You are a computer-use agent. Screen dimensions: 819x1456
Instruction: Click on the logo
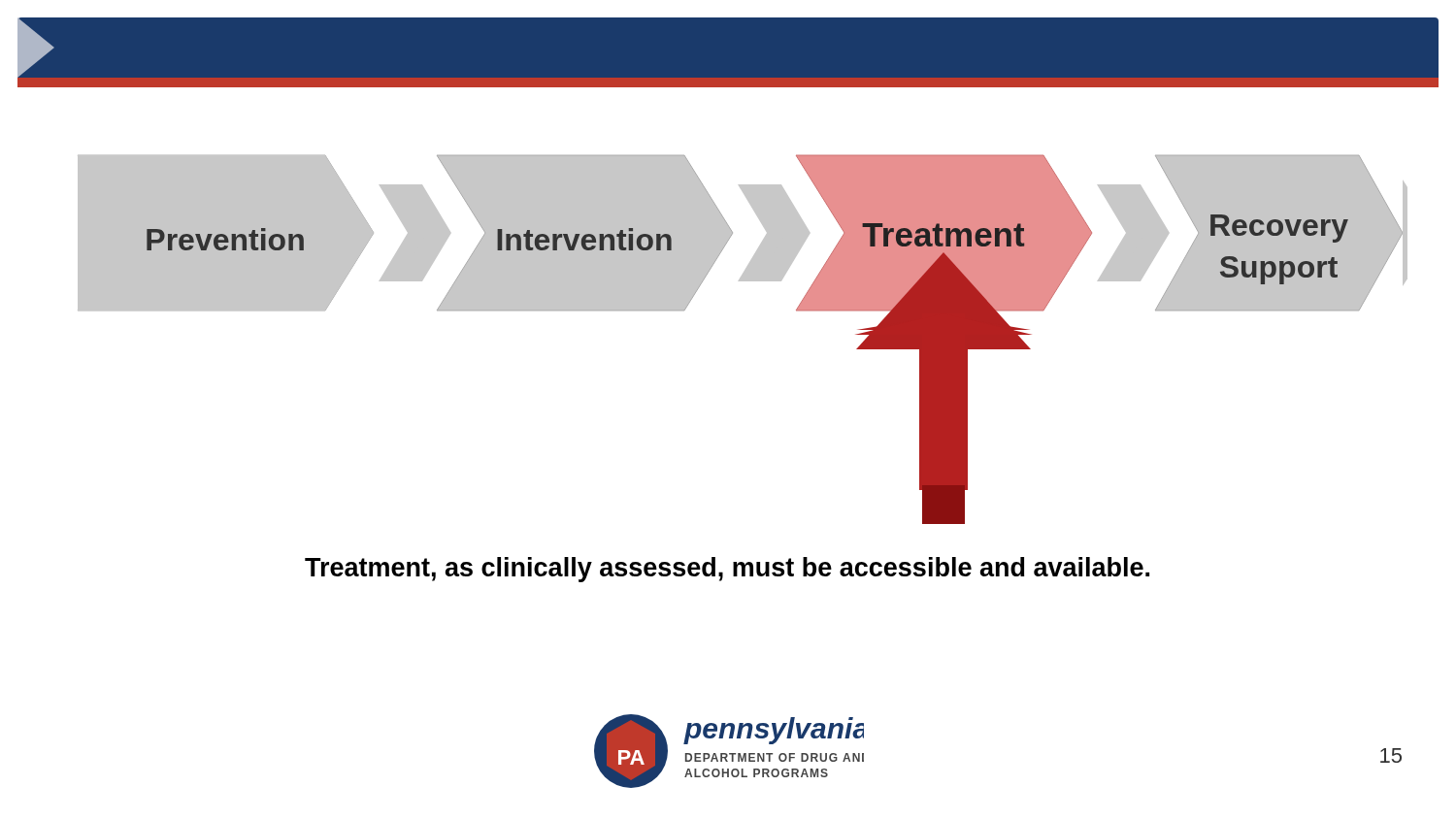[728, 751]
